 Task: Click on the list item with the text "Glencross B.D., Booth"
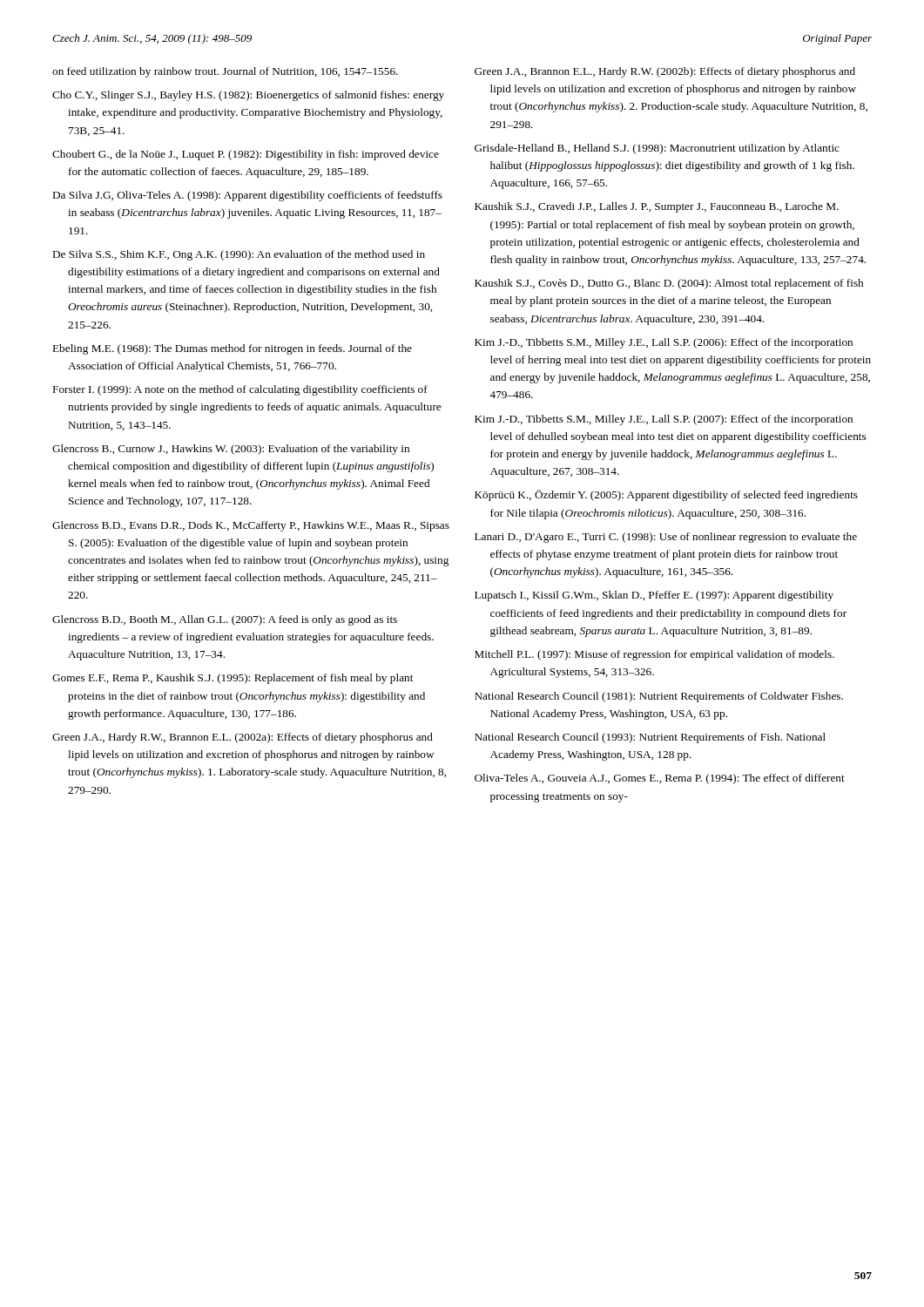243,636
